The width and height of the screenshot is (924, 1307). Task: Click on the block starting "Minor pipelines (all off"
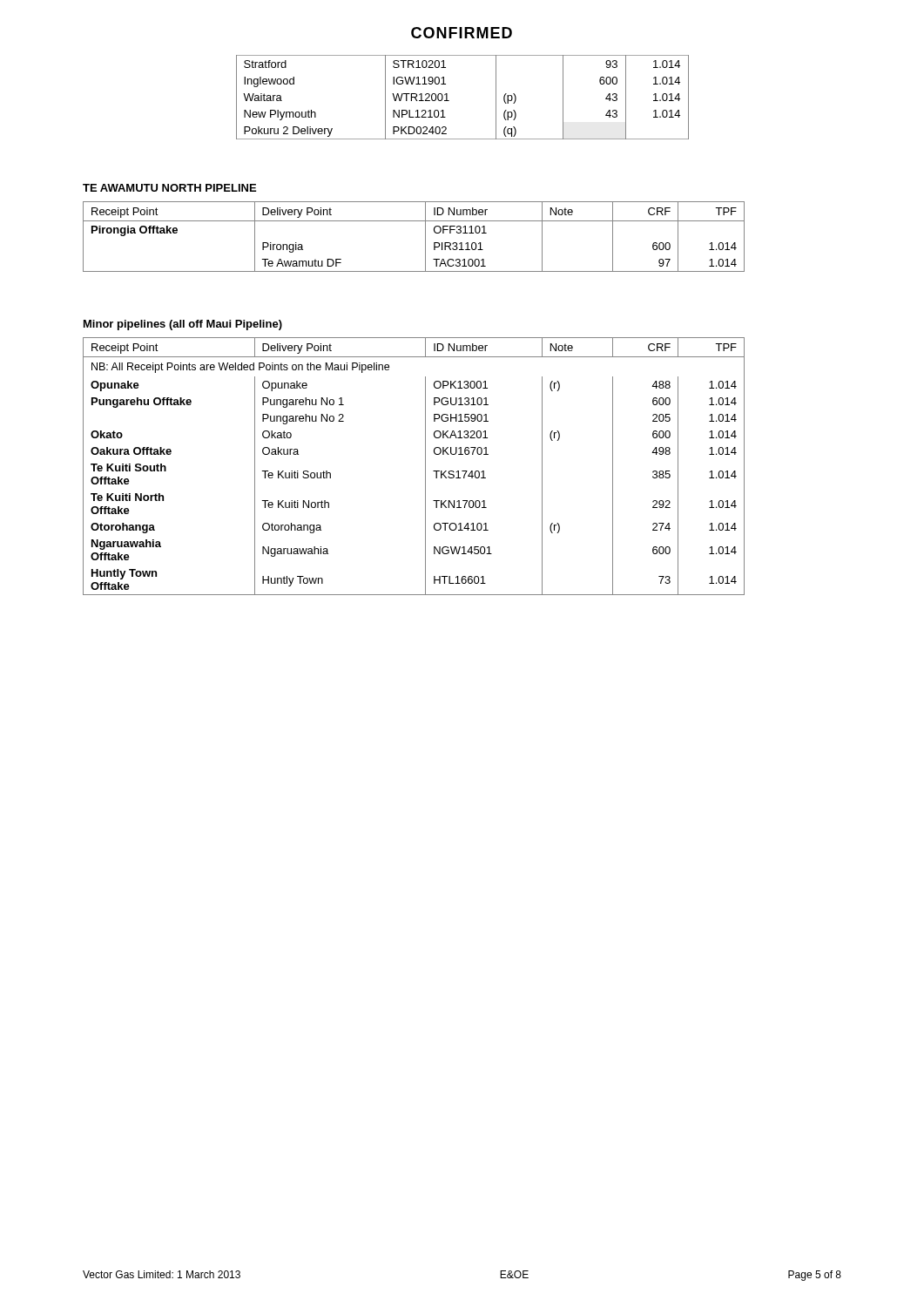coord(182,324)
